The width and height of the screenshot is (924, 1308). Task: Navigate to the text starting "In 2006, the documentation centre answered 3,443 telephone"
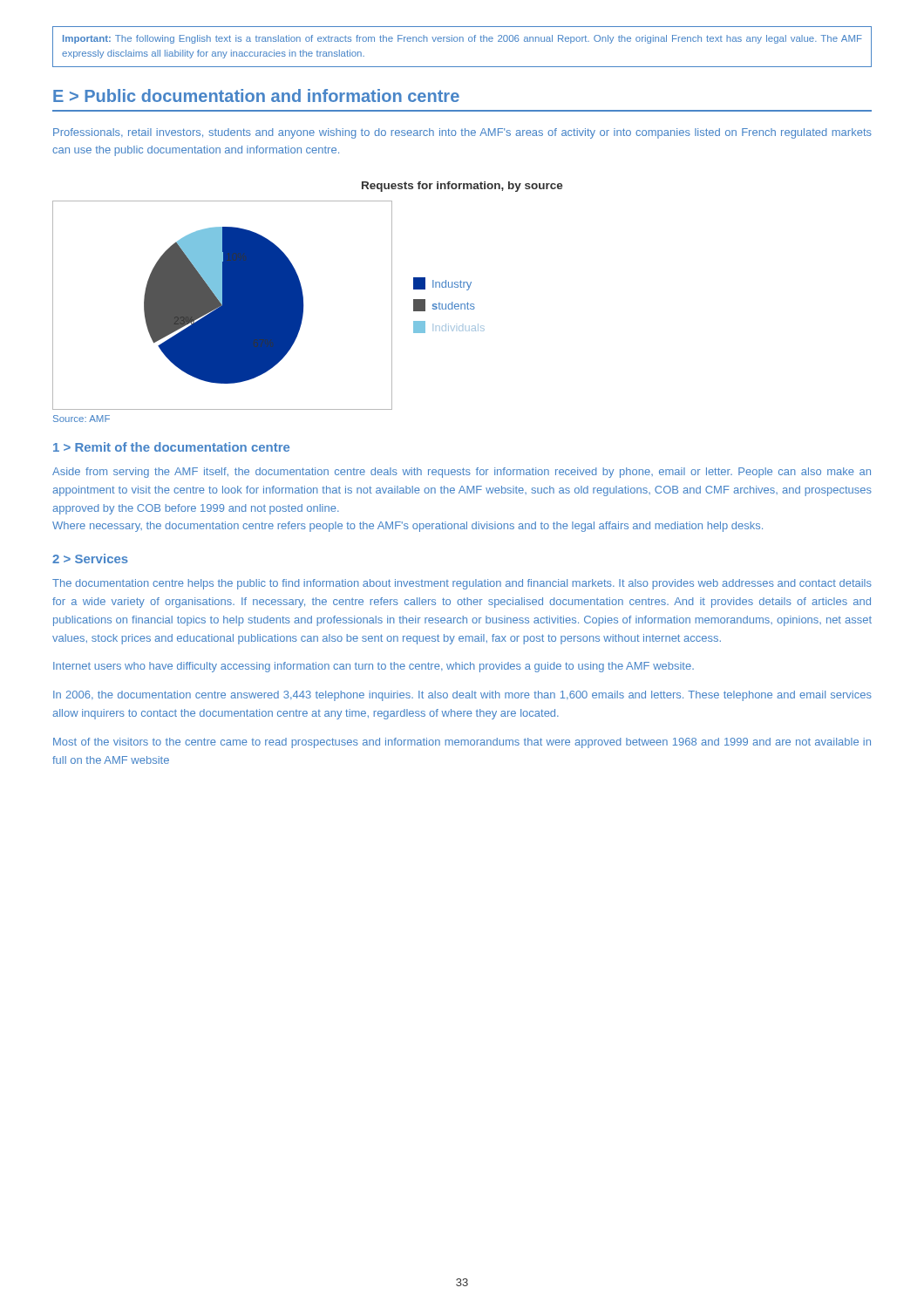coord(462,704)
